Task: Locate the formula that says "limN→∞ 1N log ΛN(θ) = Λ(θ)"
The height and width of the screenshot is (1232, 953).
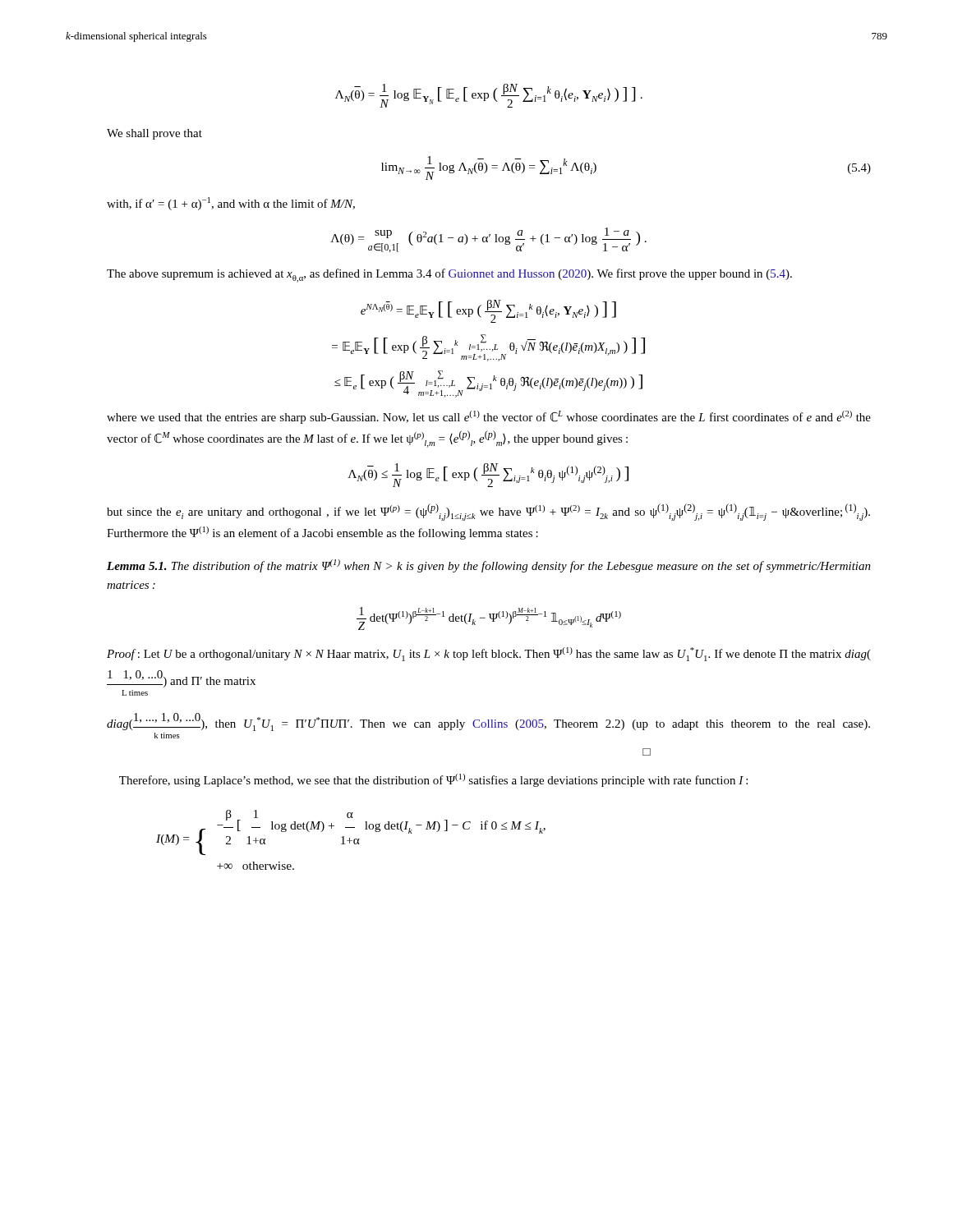Action: click(473, 169)
